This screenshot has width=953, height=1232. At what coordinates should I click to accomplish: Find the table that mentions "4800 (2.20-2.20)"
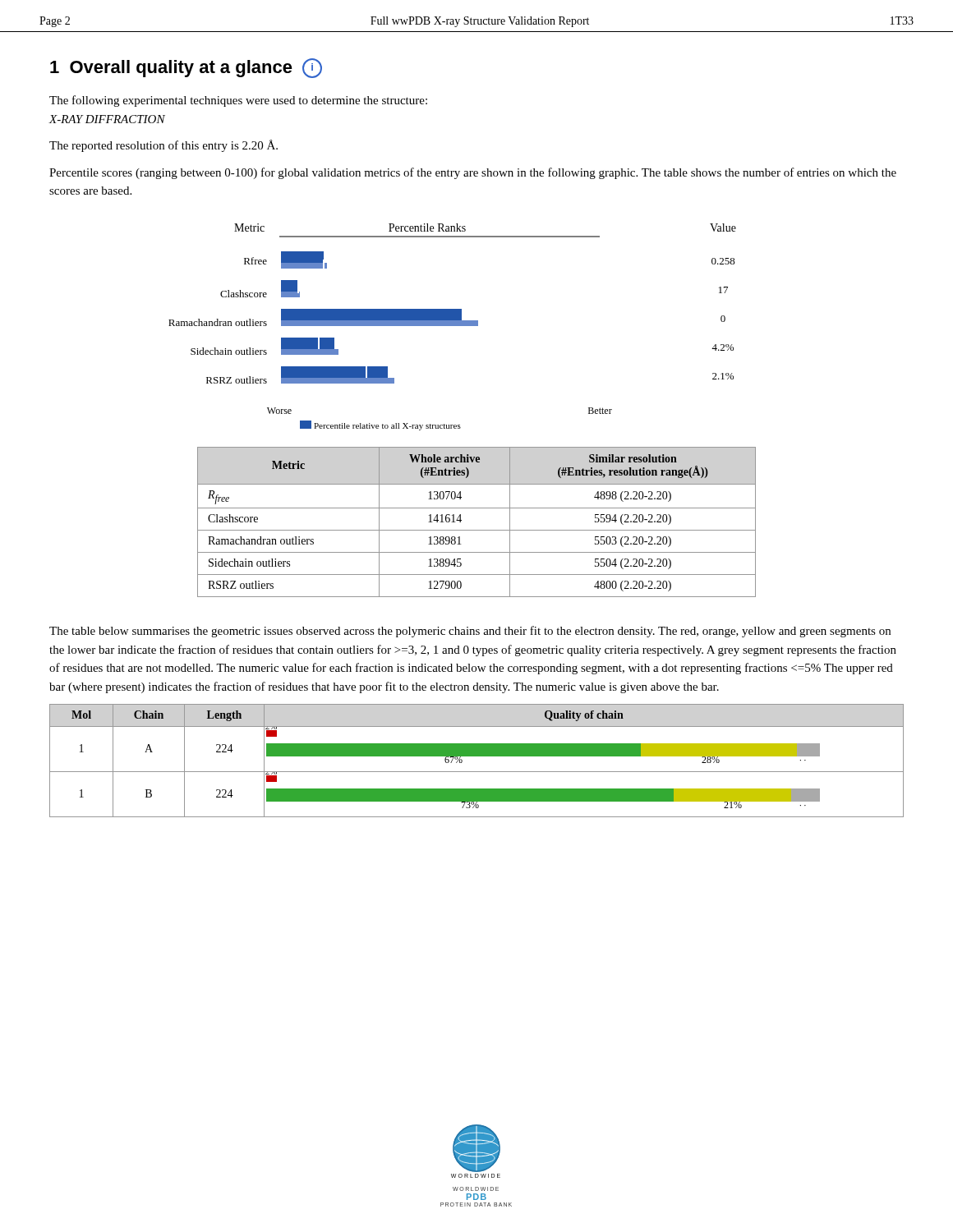point(476,522)
